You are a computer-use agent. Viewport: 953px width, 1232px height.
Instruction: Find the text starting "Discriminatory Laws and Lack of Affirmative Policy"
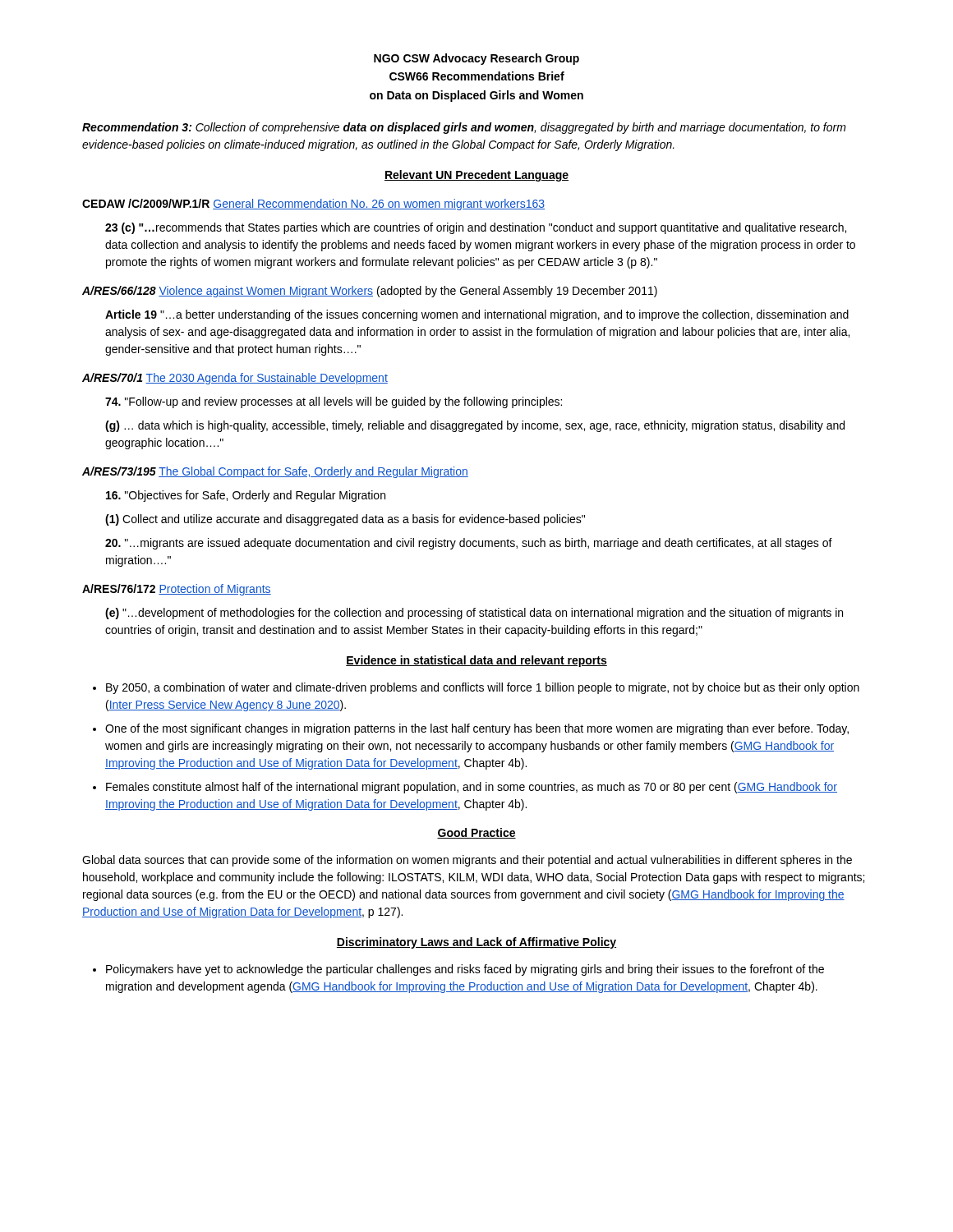[476, 943]
